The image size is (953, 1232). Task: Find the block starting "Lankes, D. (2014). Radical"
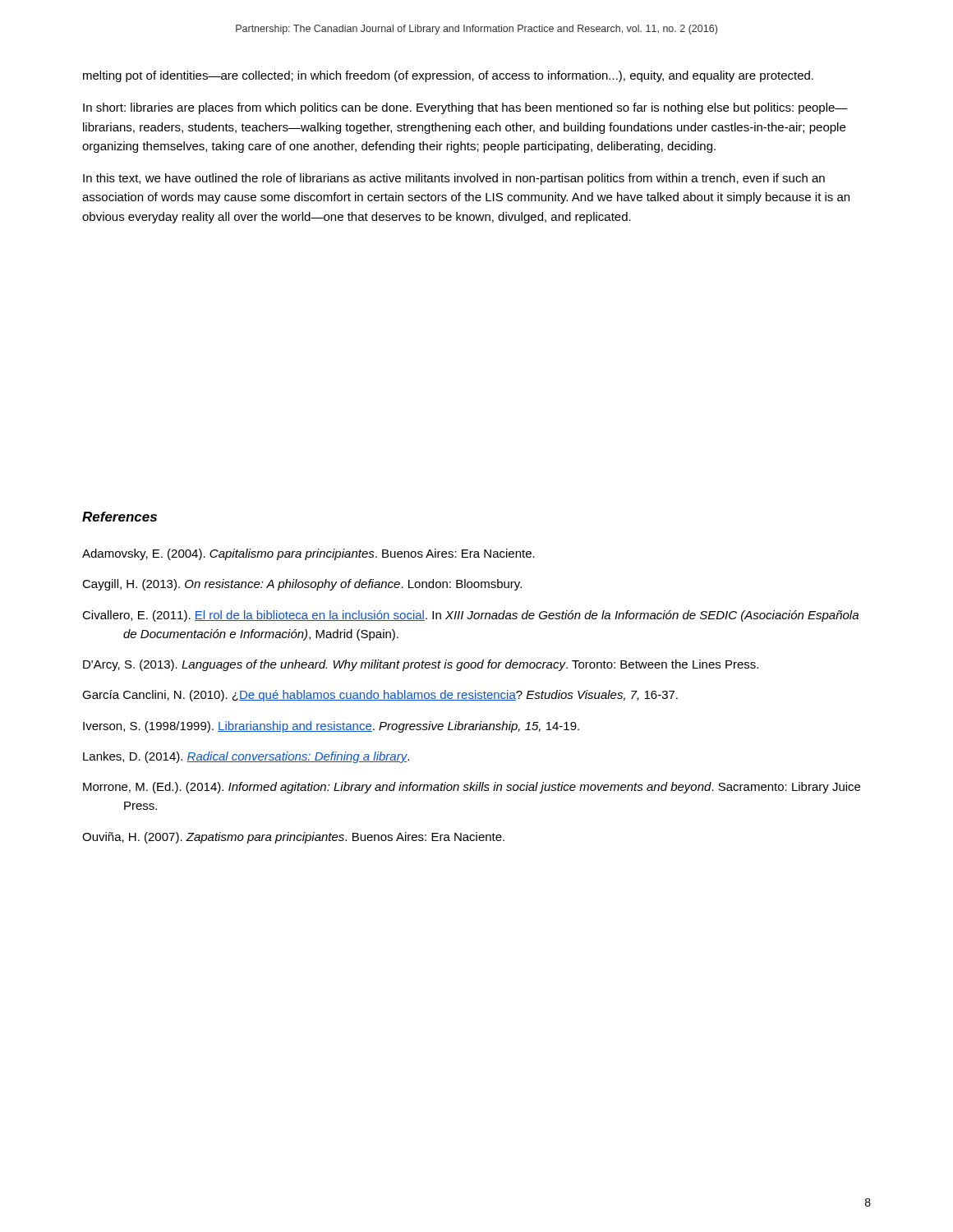click(246, 756)
